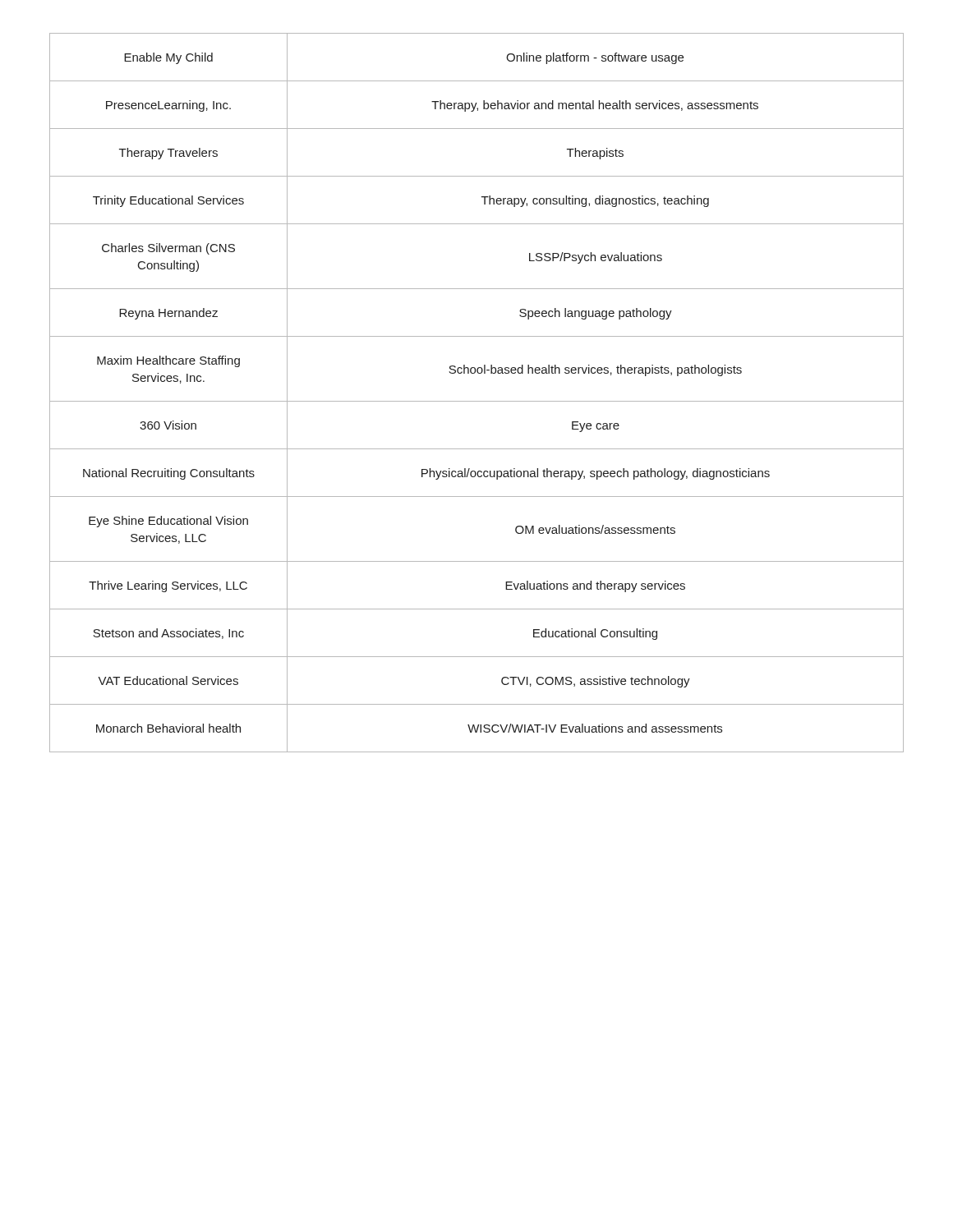Locate the table with the text "OM evaluations/assessments"
Image resolution: width=953 pixels, height=1232 pixels.
click(x=476, y=393)
